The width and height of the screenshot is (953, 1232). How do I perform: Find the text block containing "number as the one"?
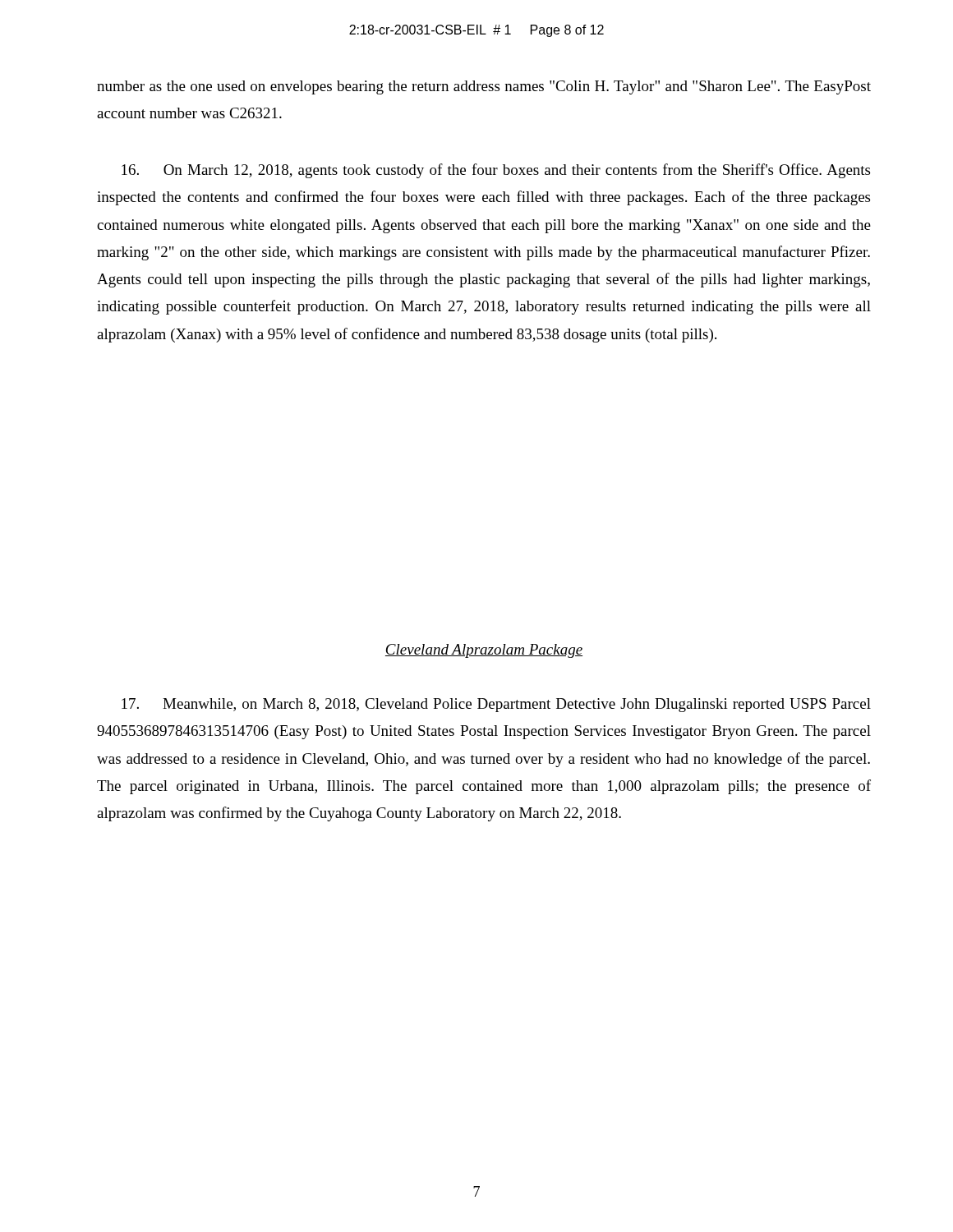point(484,99)
